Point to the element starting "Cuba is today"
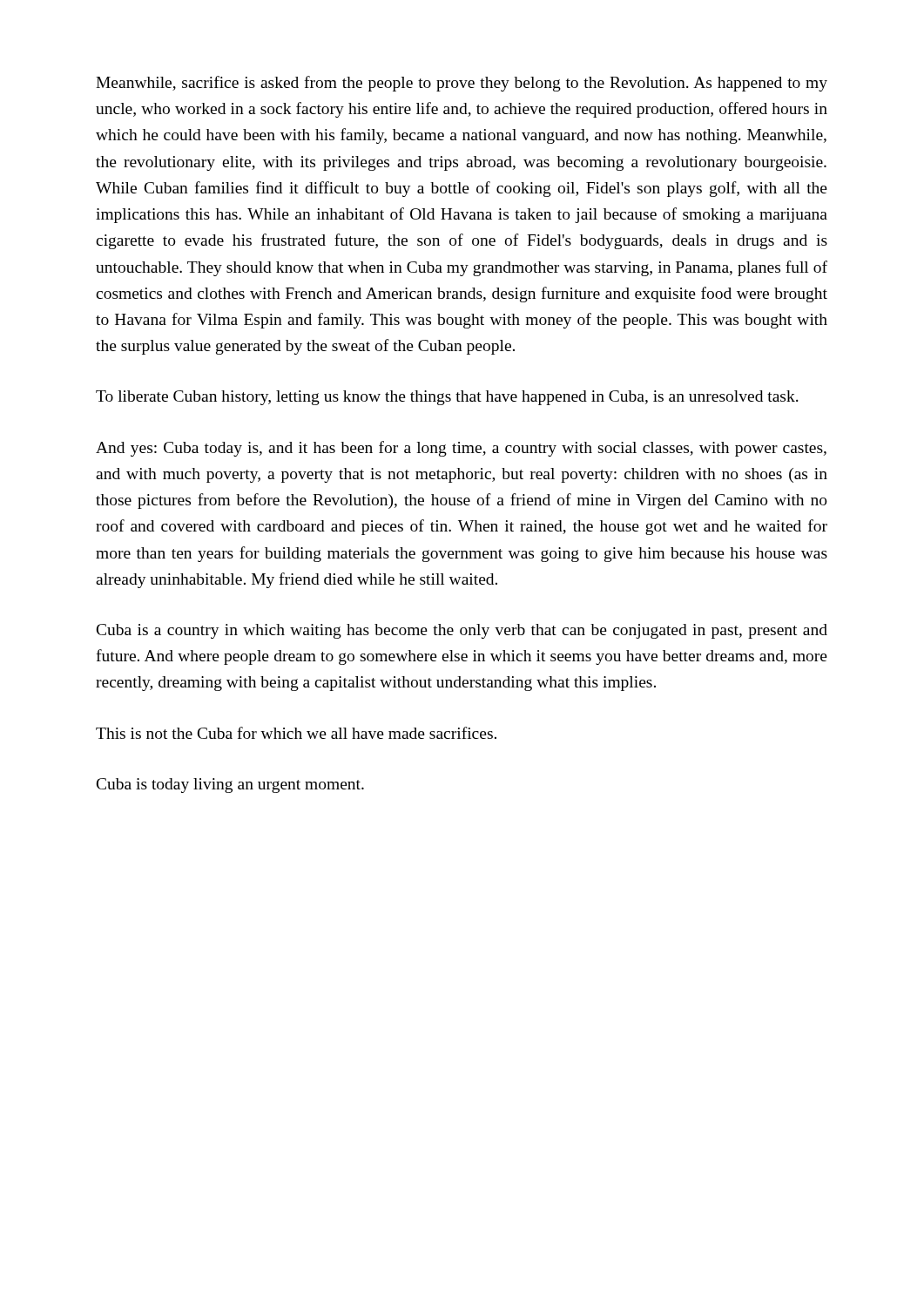 230,784
